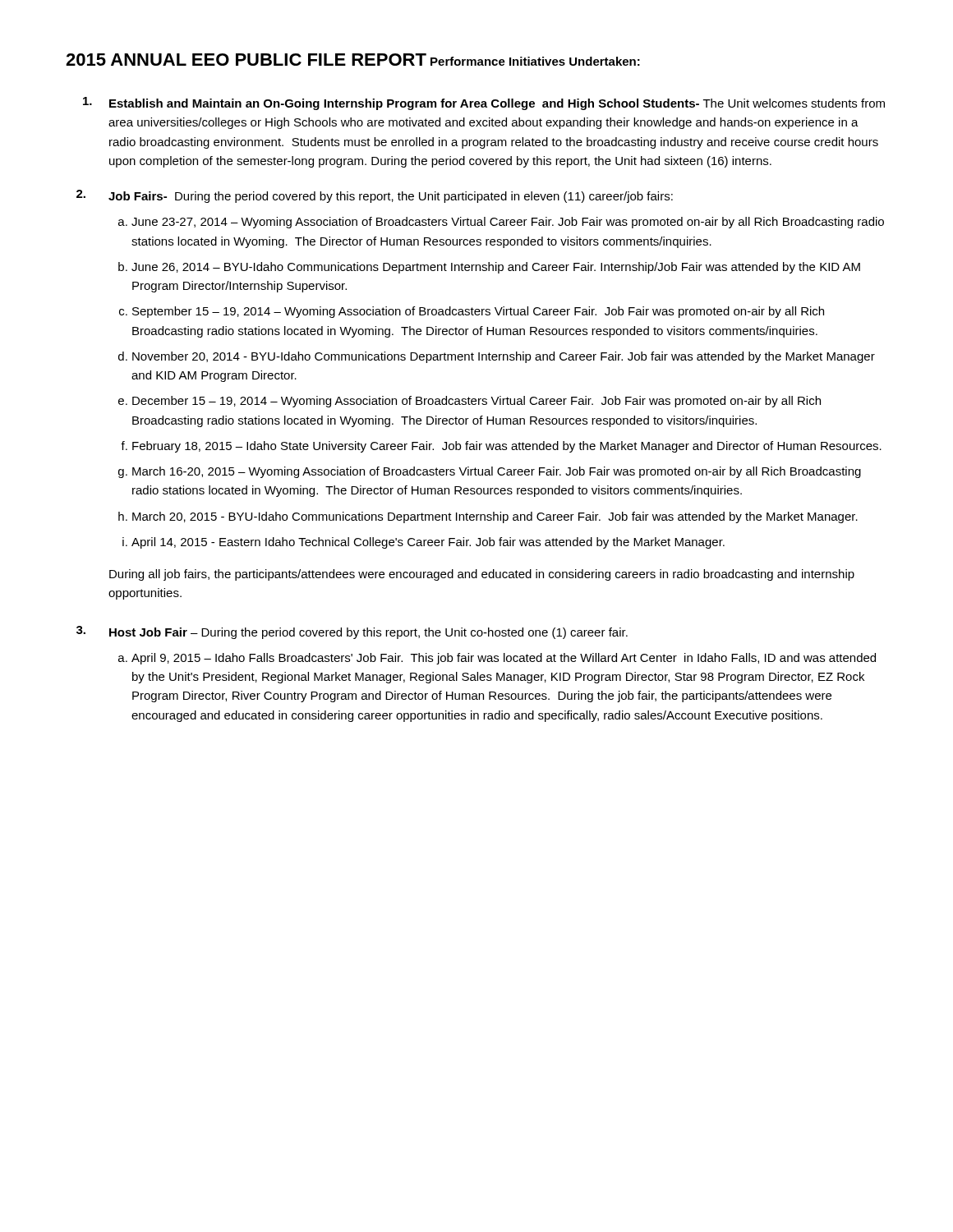Point to the element starting "March 20, 2015 - BYU-Idaho Communications"
953x1232 pixels.
coord(495,516)
